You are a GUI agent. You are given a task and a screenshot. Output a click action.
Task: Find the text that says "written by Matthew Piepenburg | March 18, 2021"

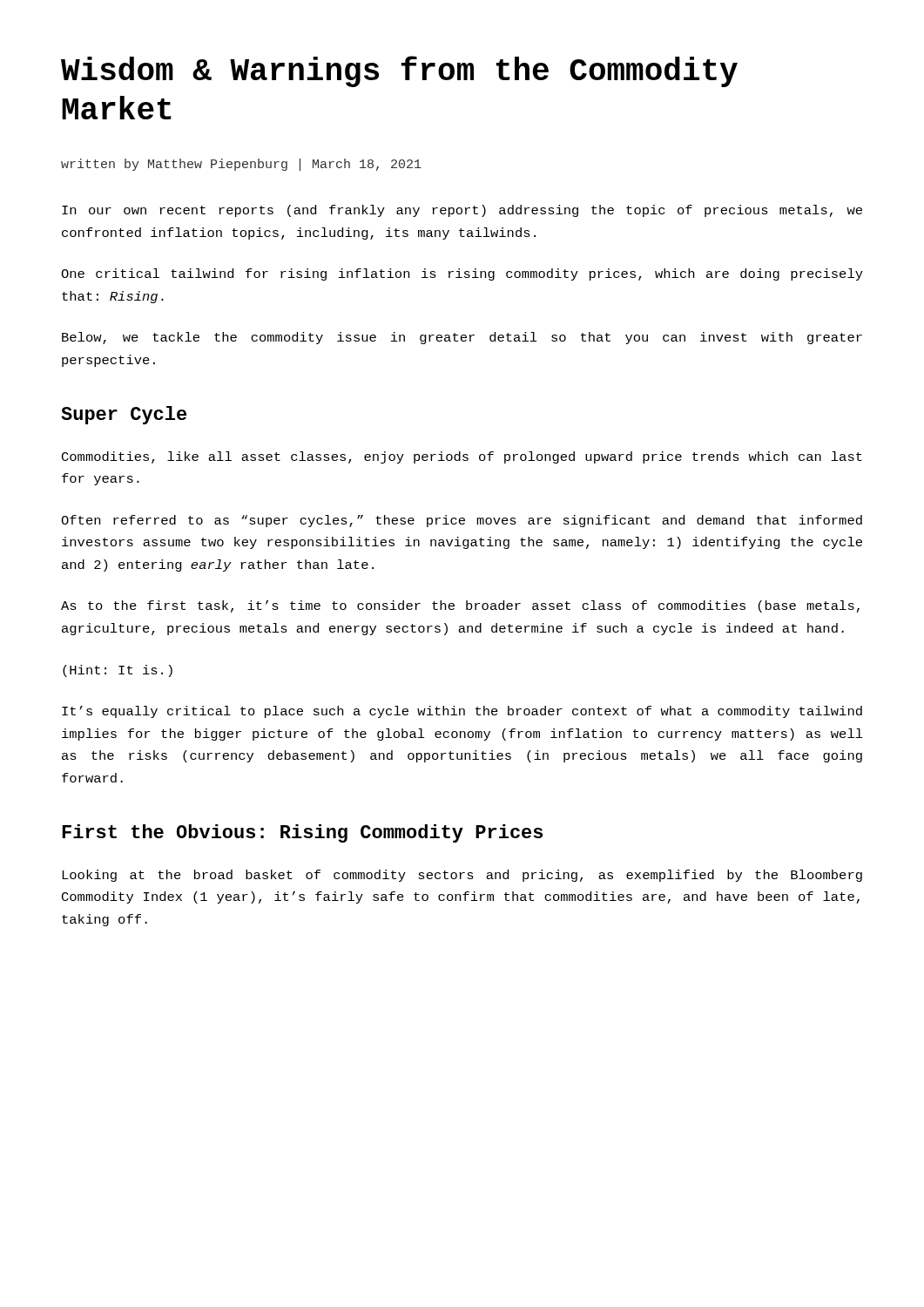point(241,165)
